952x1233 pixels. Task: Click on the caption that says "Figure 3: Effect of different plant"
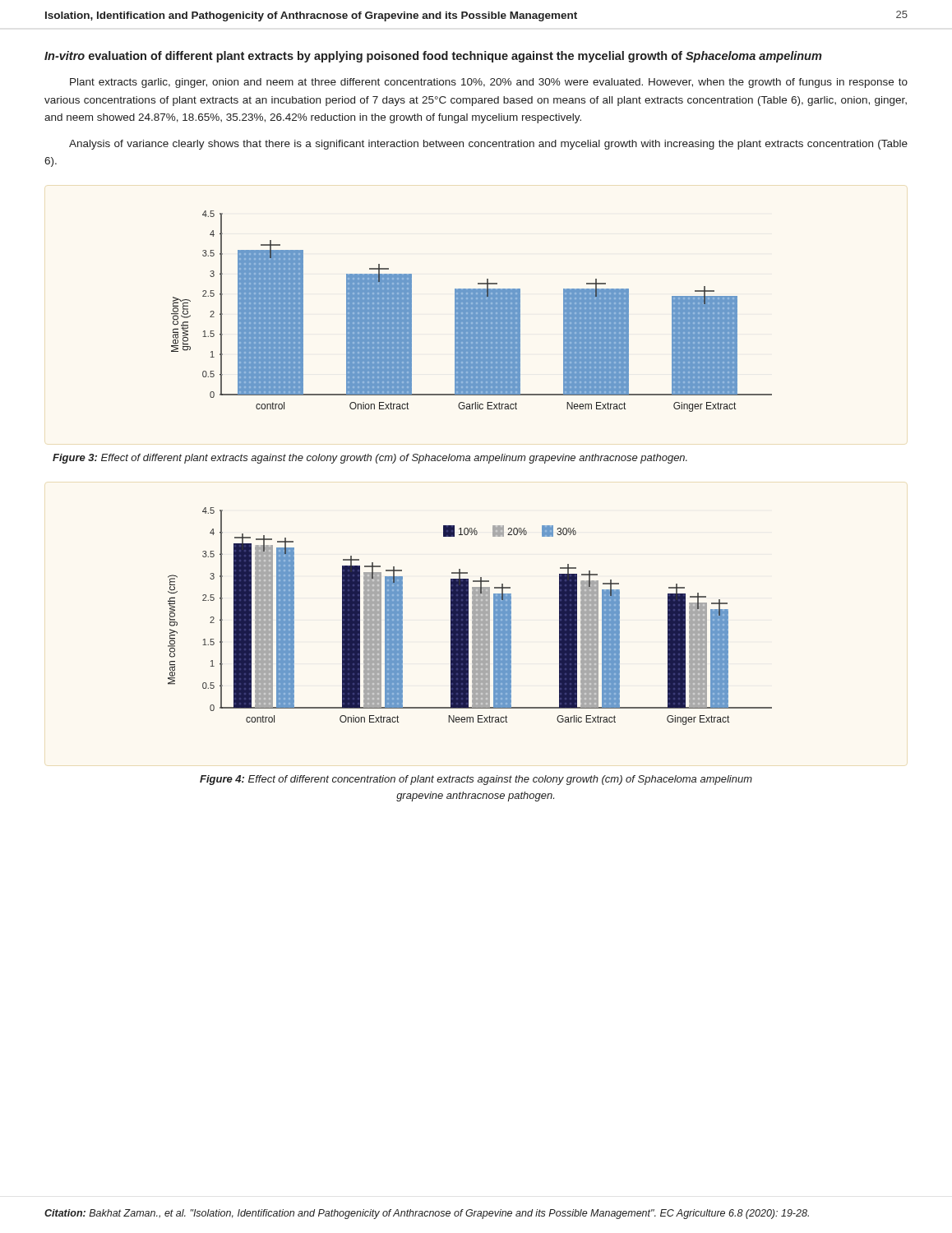(x=370, y=457)
